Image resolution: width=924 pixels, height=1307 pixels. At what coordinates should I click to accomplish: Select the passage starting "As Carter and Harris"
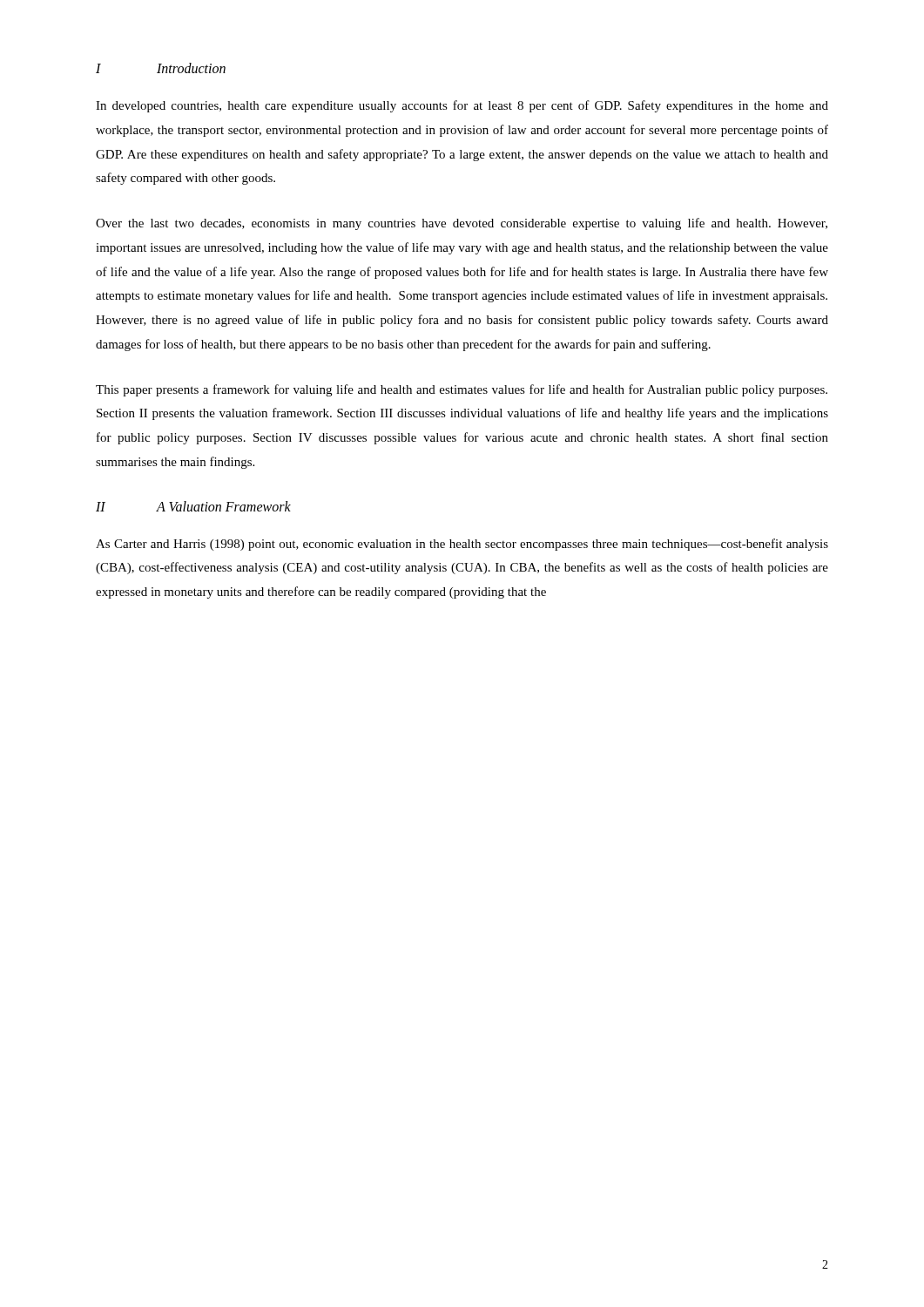462,568
